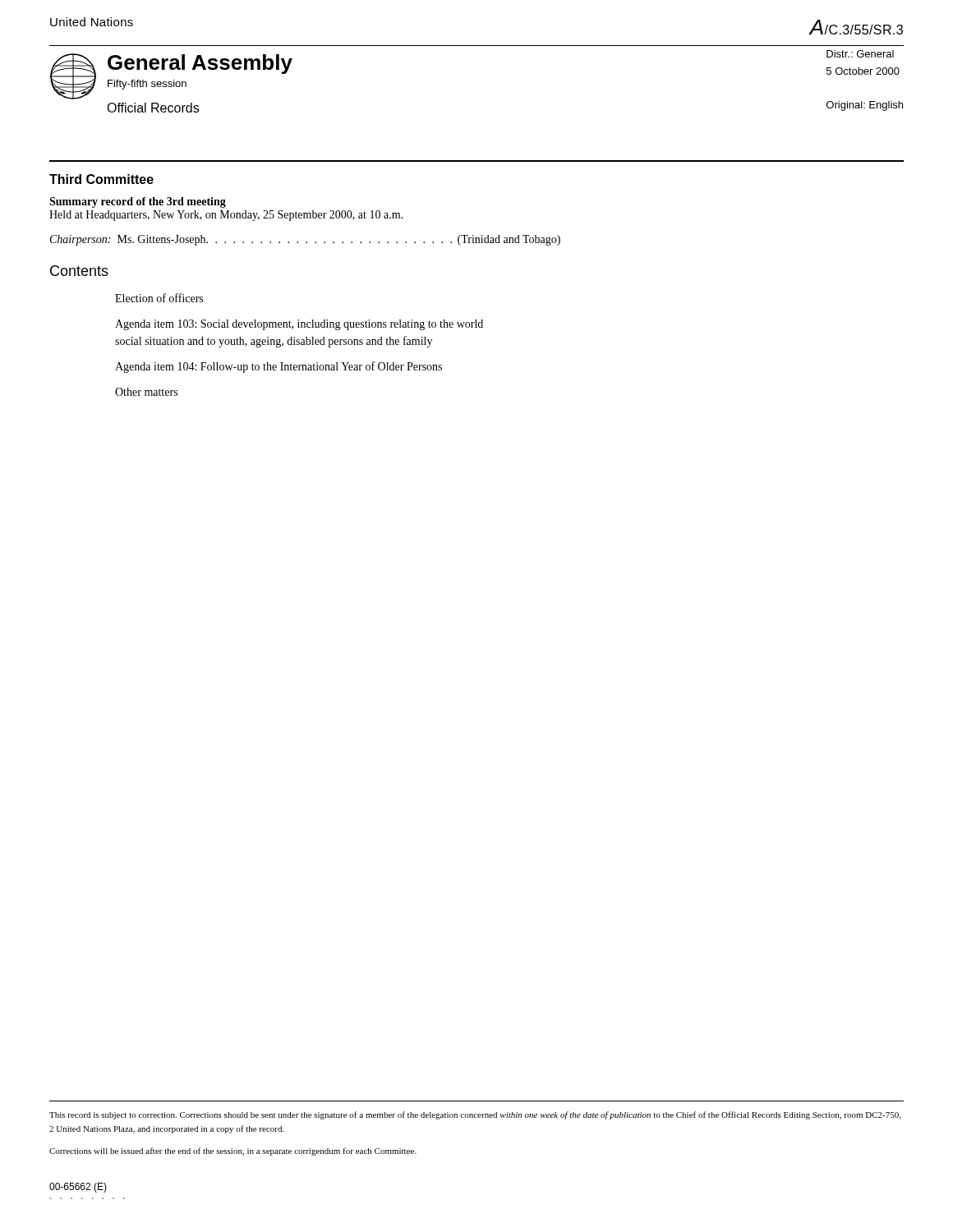
Task: Locate the list item with the text "Agenda item 103: Social development, including questions relating"
Action: click(299, 333)
